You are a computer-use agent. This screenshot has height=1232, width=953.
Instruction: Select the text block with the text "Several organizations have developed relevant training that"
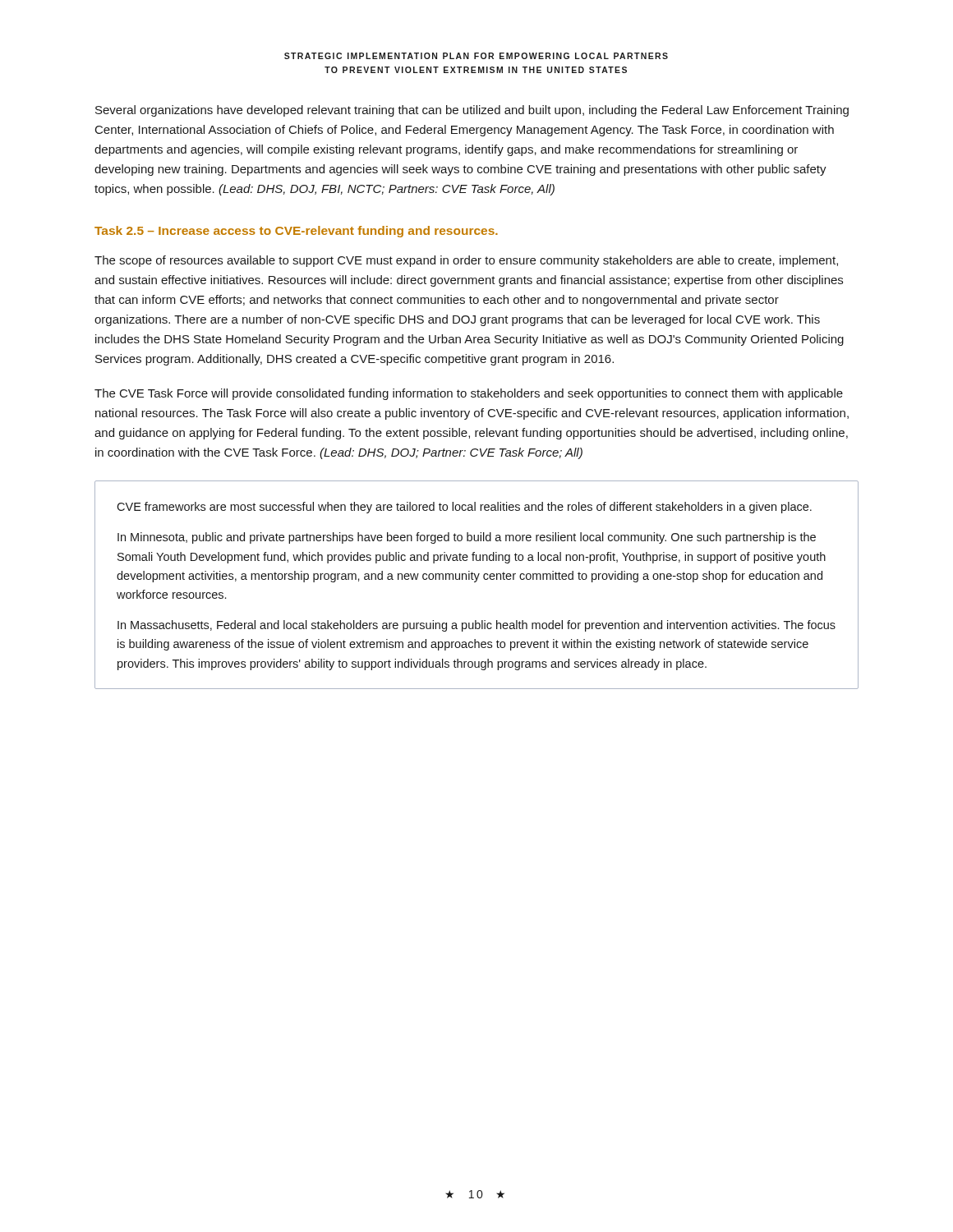point(472,149)
